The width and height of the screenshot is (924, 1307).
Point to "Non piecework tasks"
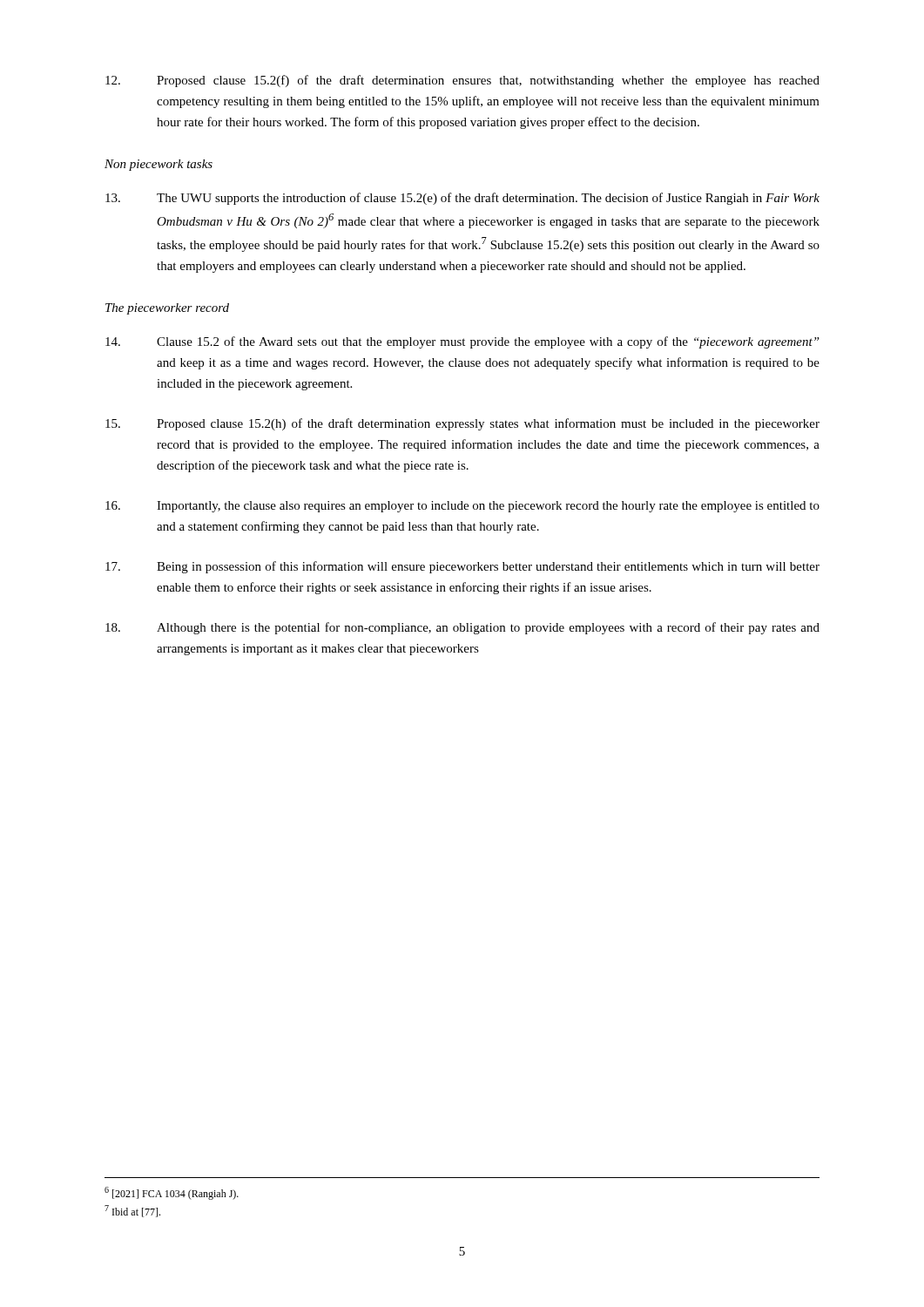[159, 164]
